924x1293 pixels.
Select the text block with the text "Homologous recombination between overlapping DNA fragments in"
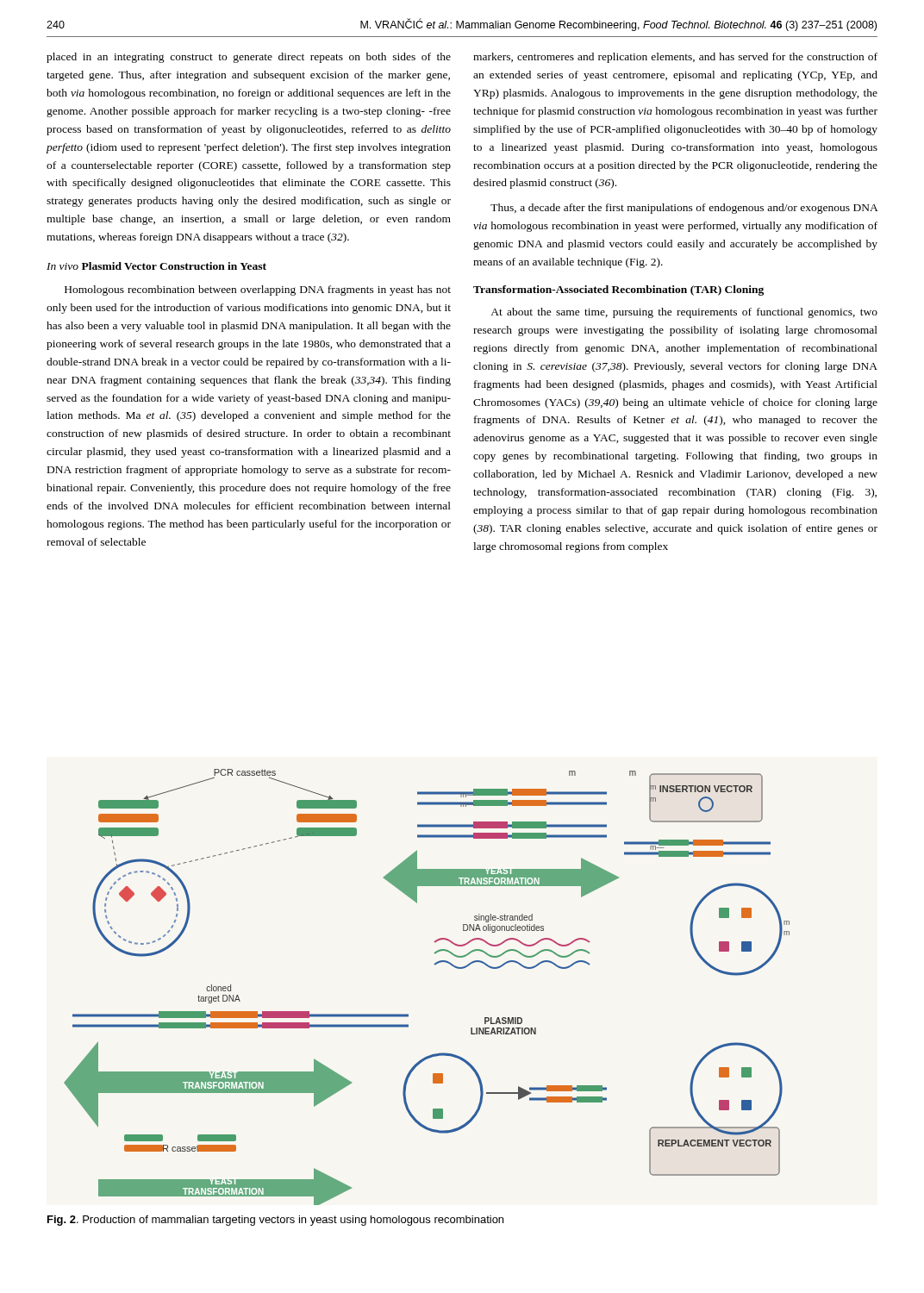pos(249,416)
